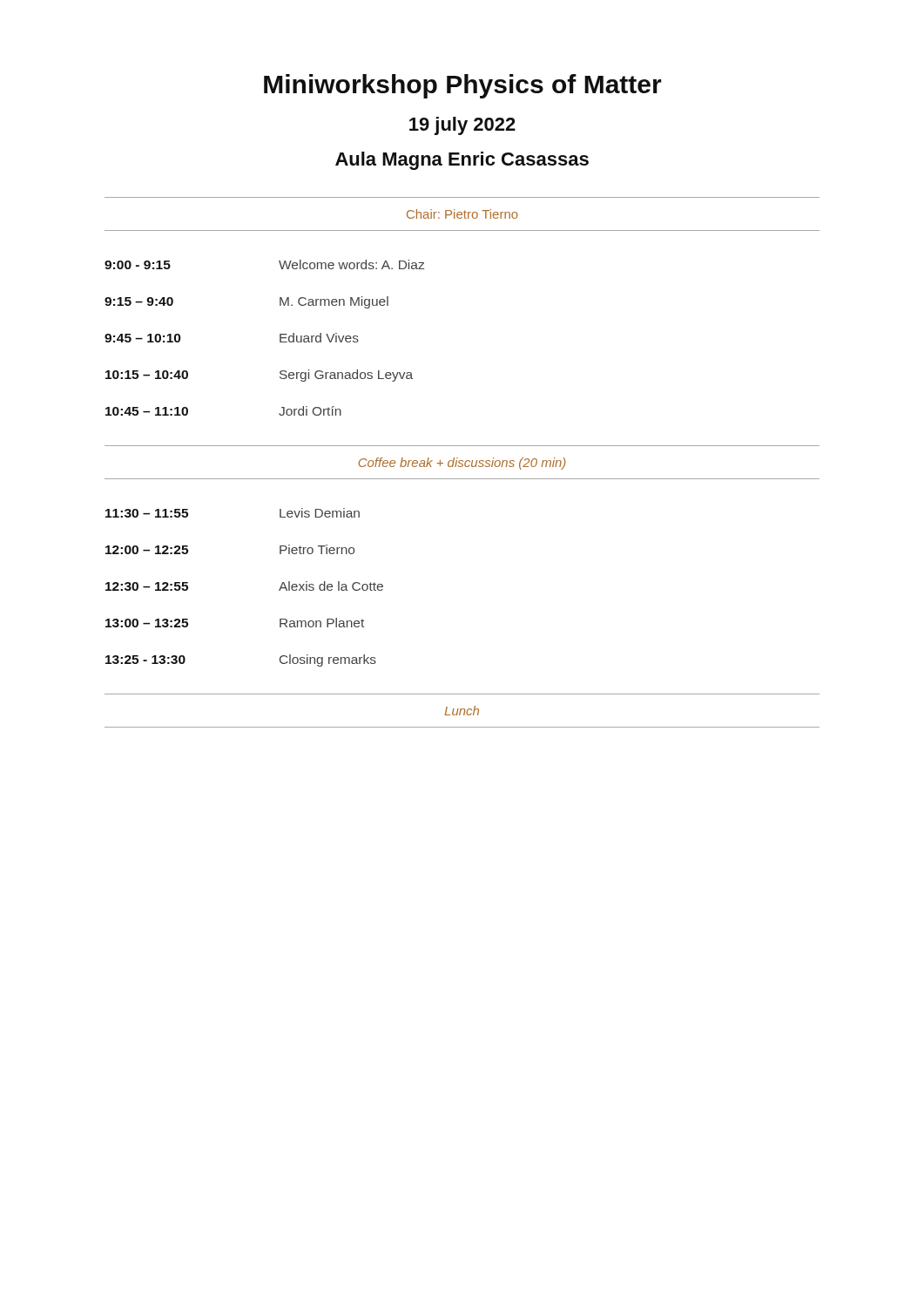Where is the passage that starts "13:00 – 13:25"?
Viewport: 924px width, 1307px height.
pos(158,623)
